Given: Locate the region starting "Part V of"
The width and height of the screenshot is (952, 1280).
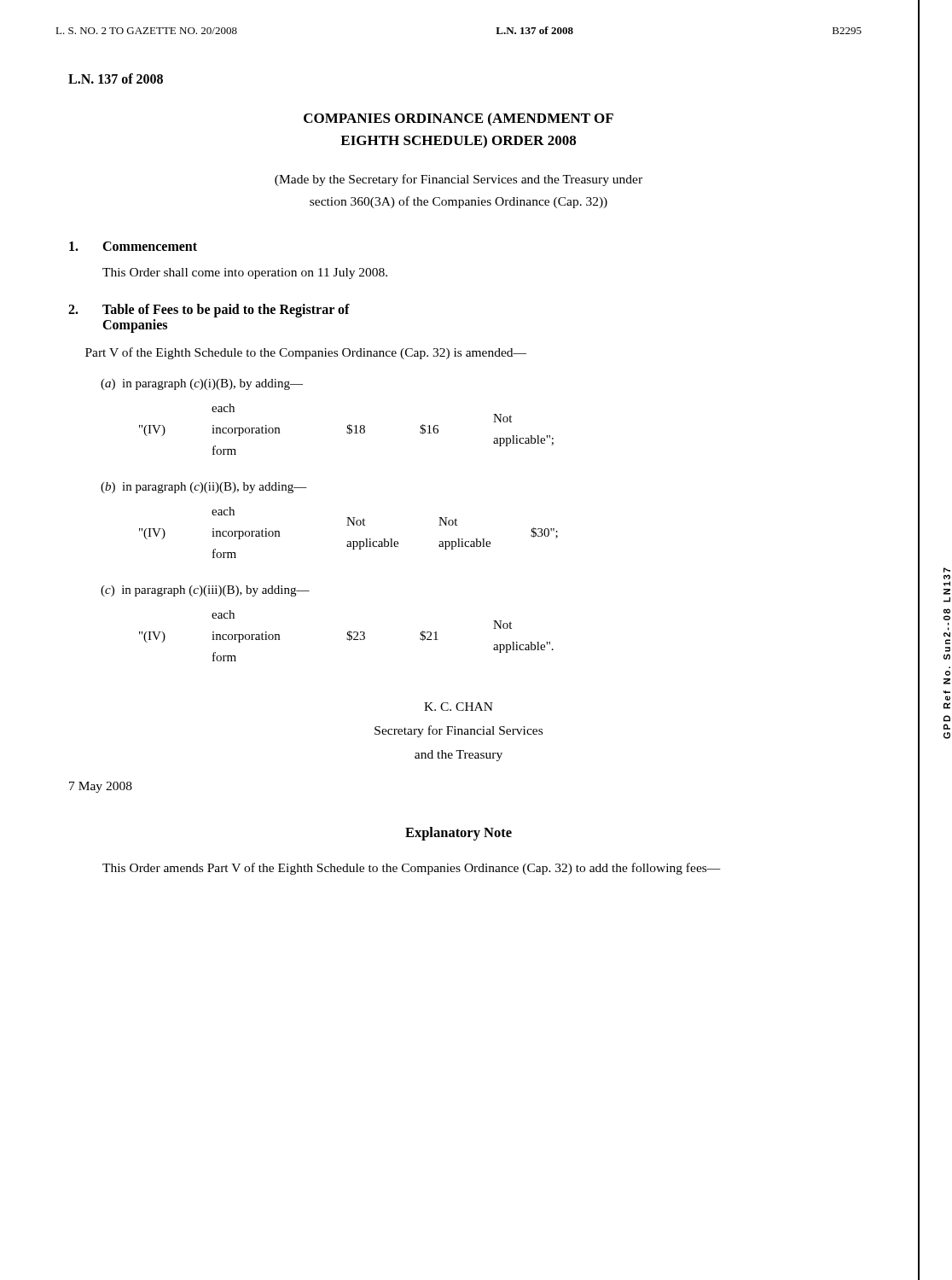Looking at the screenshot, I should click(297, 352).
